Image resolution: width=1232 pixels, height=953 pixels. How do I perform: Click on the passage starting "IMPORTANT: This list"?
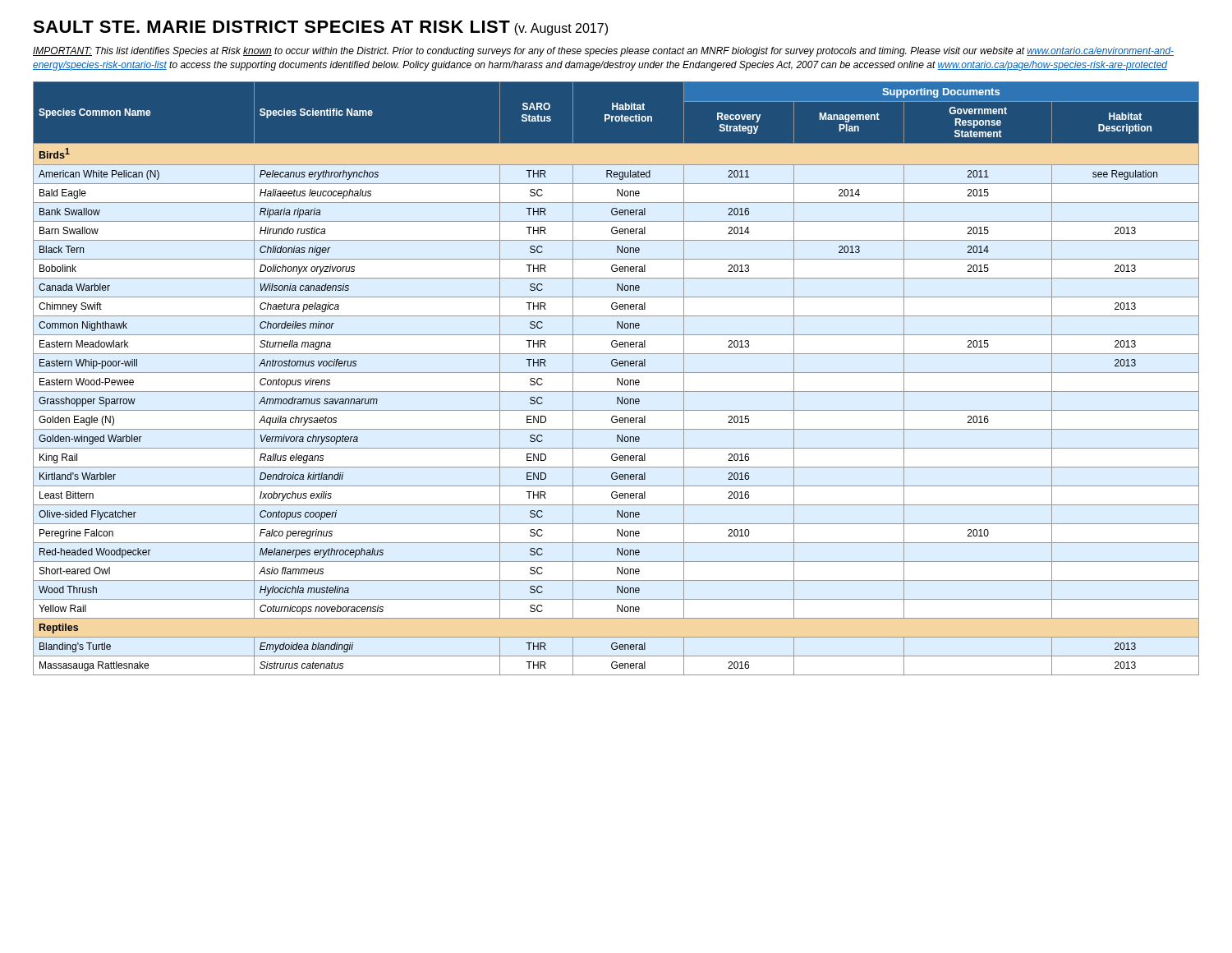tap(603, 58)
